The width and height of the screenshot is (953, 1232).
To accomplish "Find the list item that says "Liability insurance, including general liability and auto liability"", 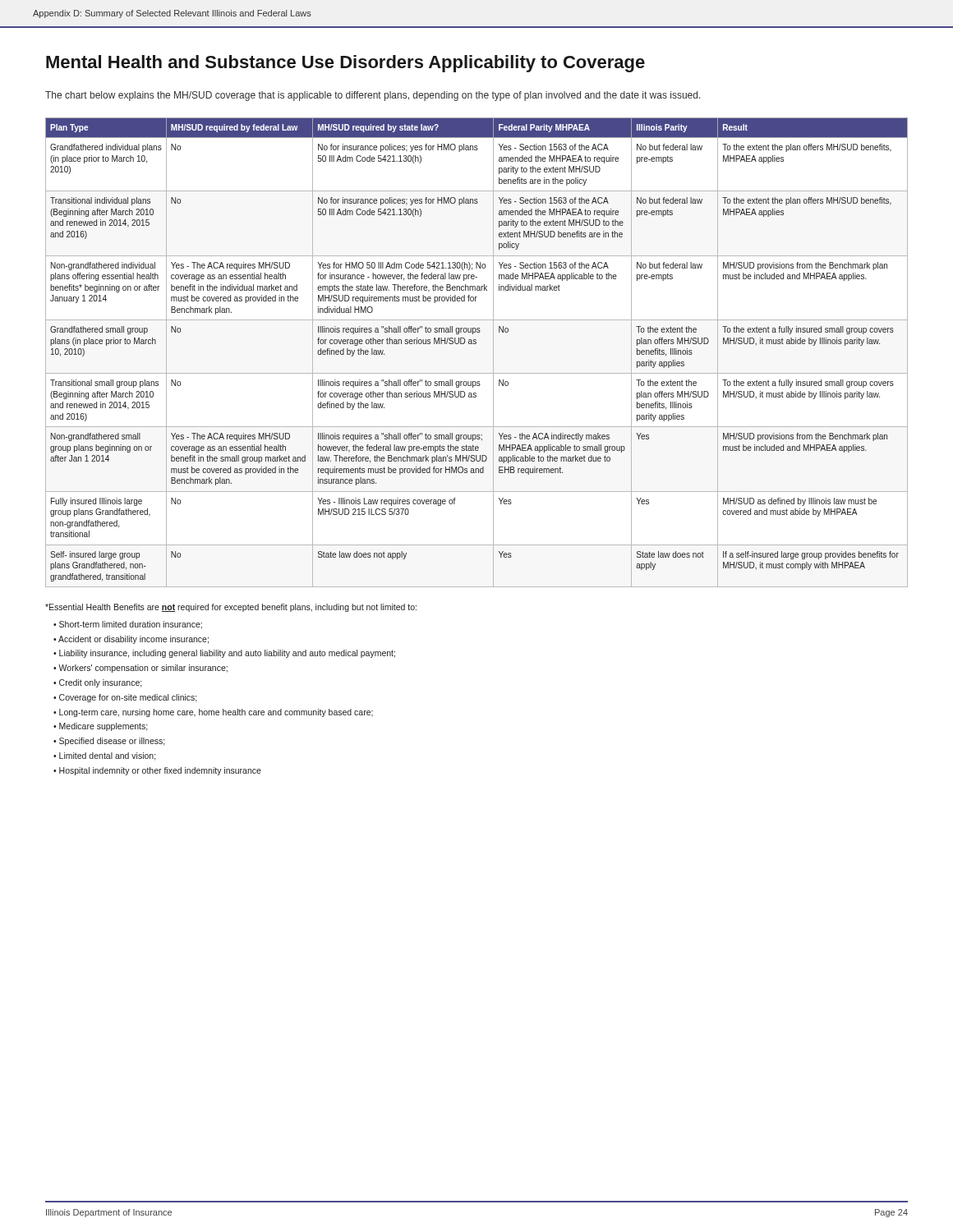I will pos(227,653).
